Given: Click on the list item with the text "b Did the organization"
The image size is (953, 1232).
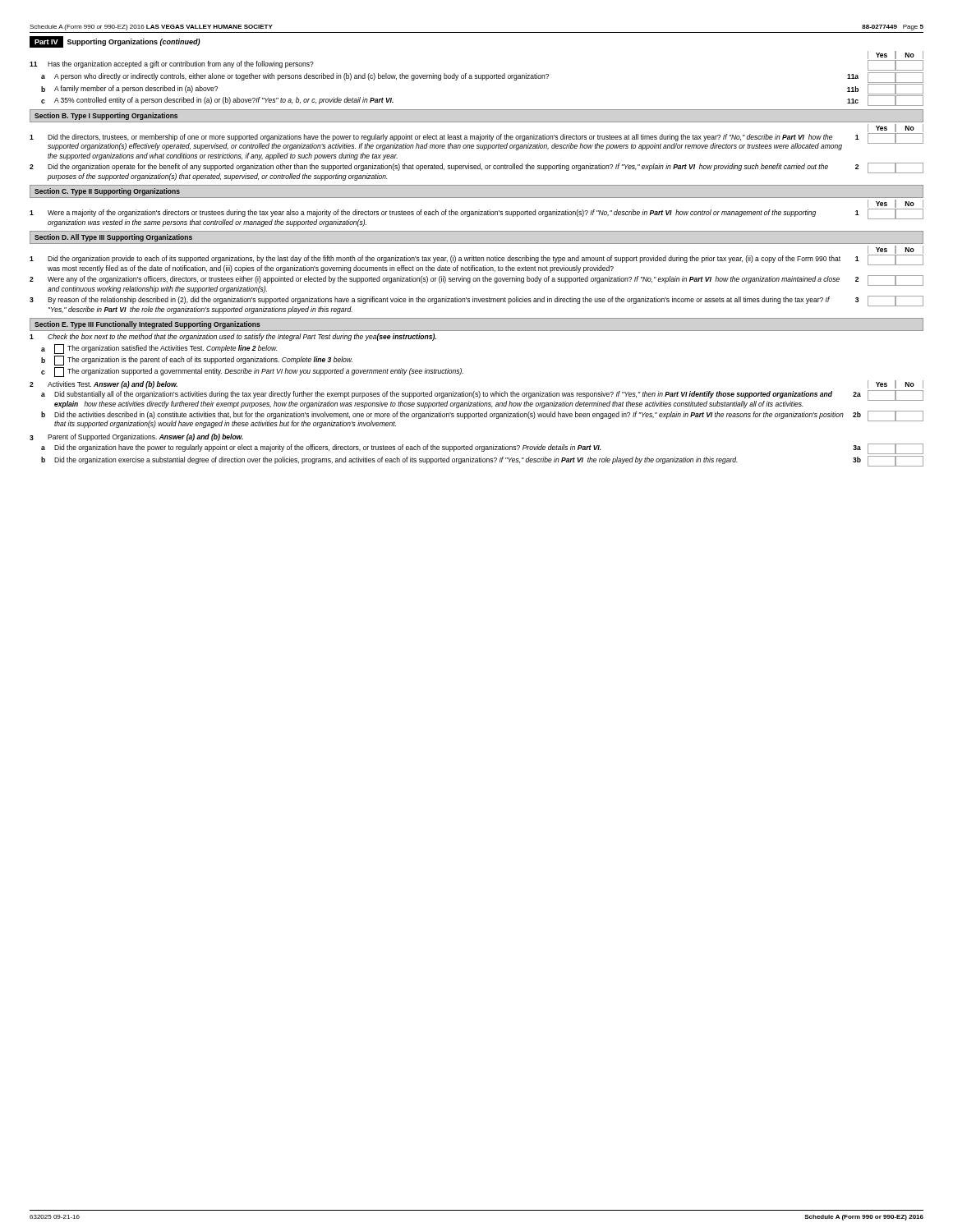Looking at the screenshot, I should coord(482,461).
